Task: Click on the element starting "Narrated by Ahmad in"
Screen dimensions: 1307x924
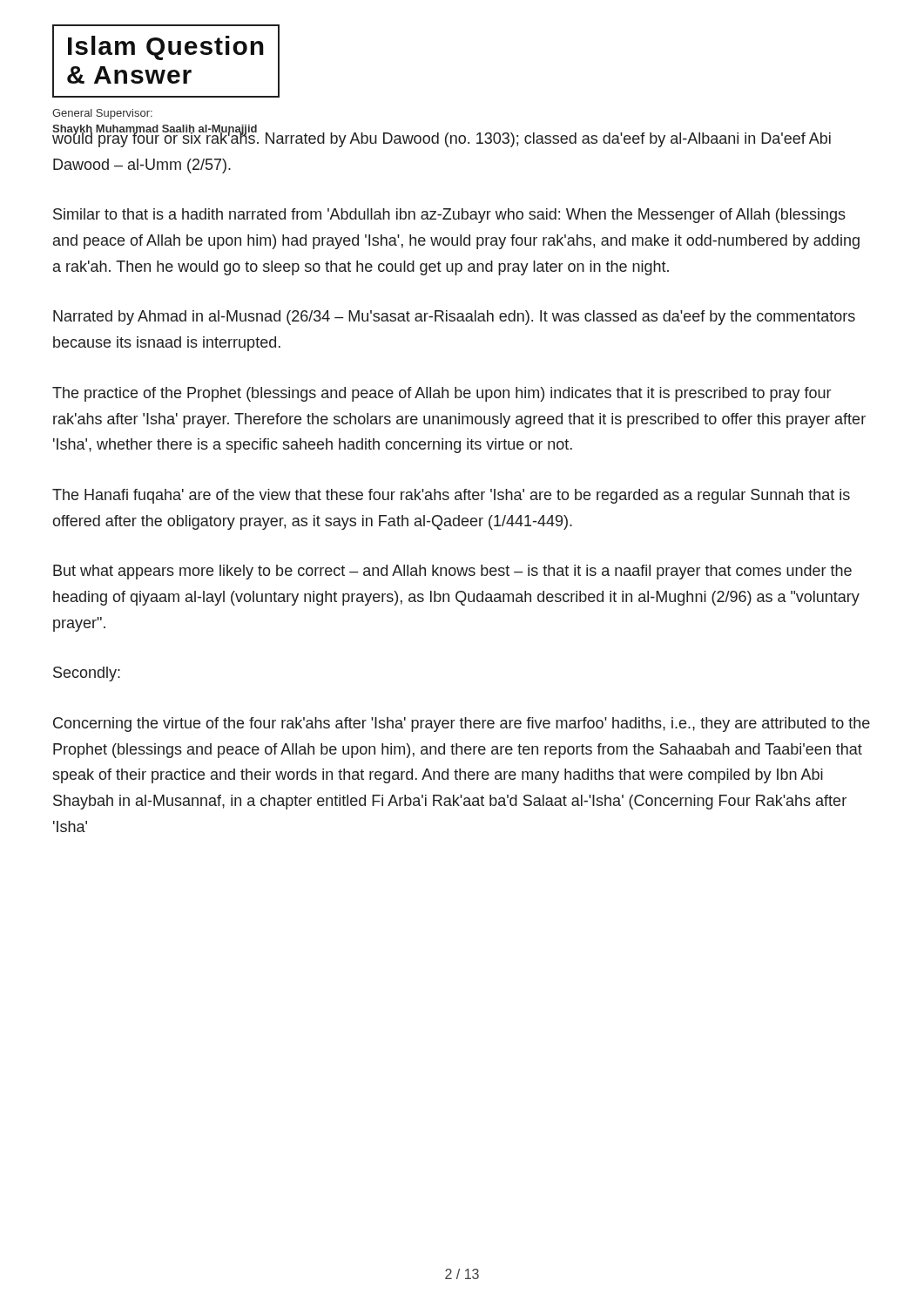Action: (454, 330)
